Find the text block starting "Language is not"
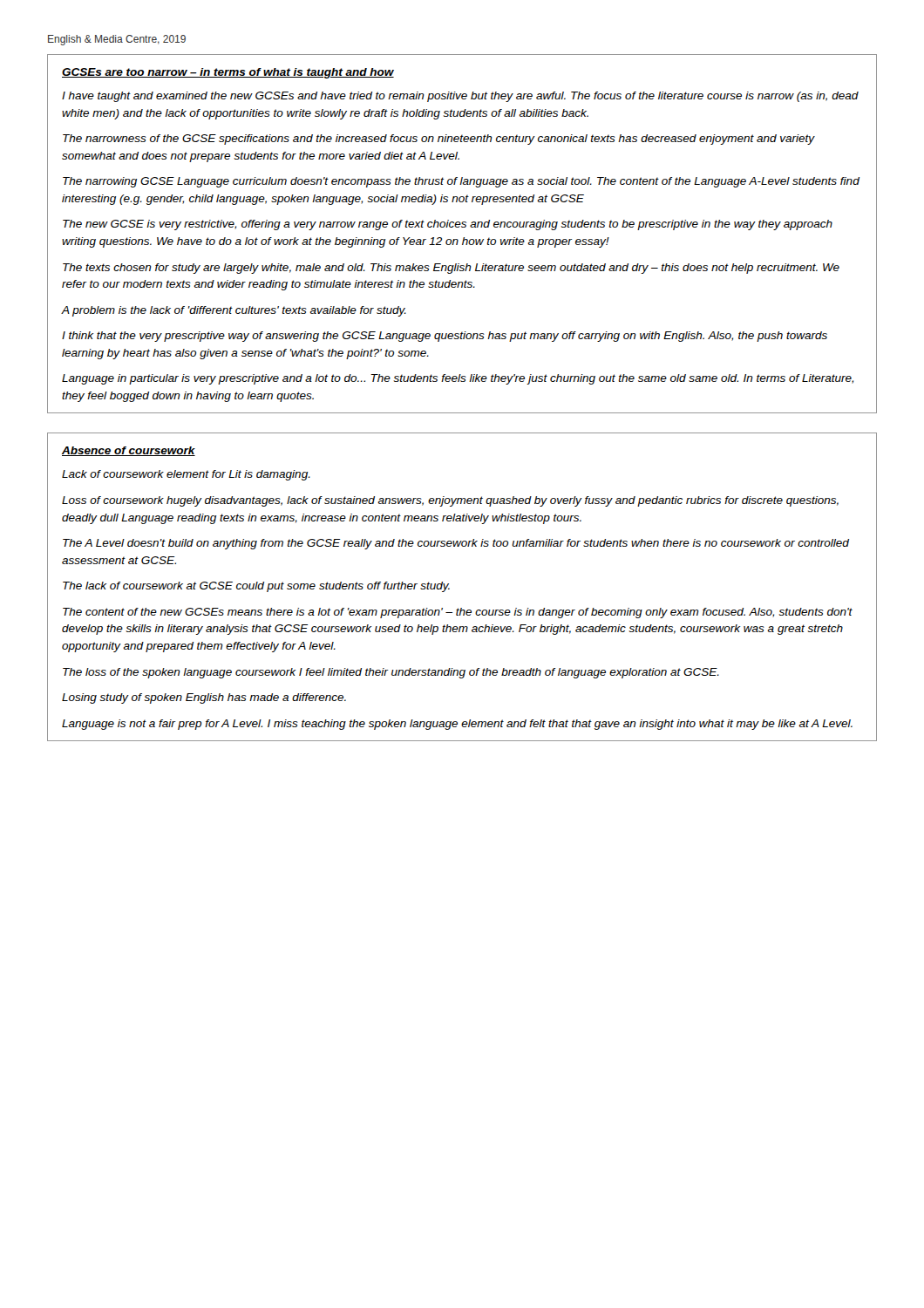This screenshot has width=924, height=1308. click(458, 723)
